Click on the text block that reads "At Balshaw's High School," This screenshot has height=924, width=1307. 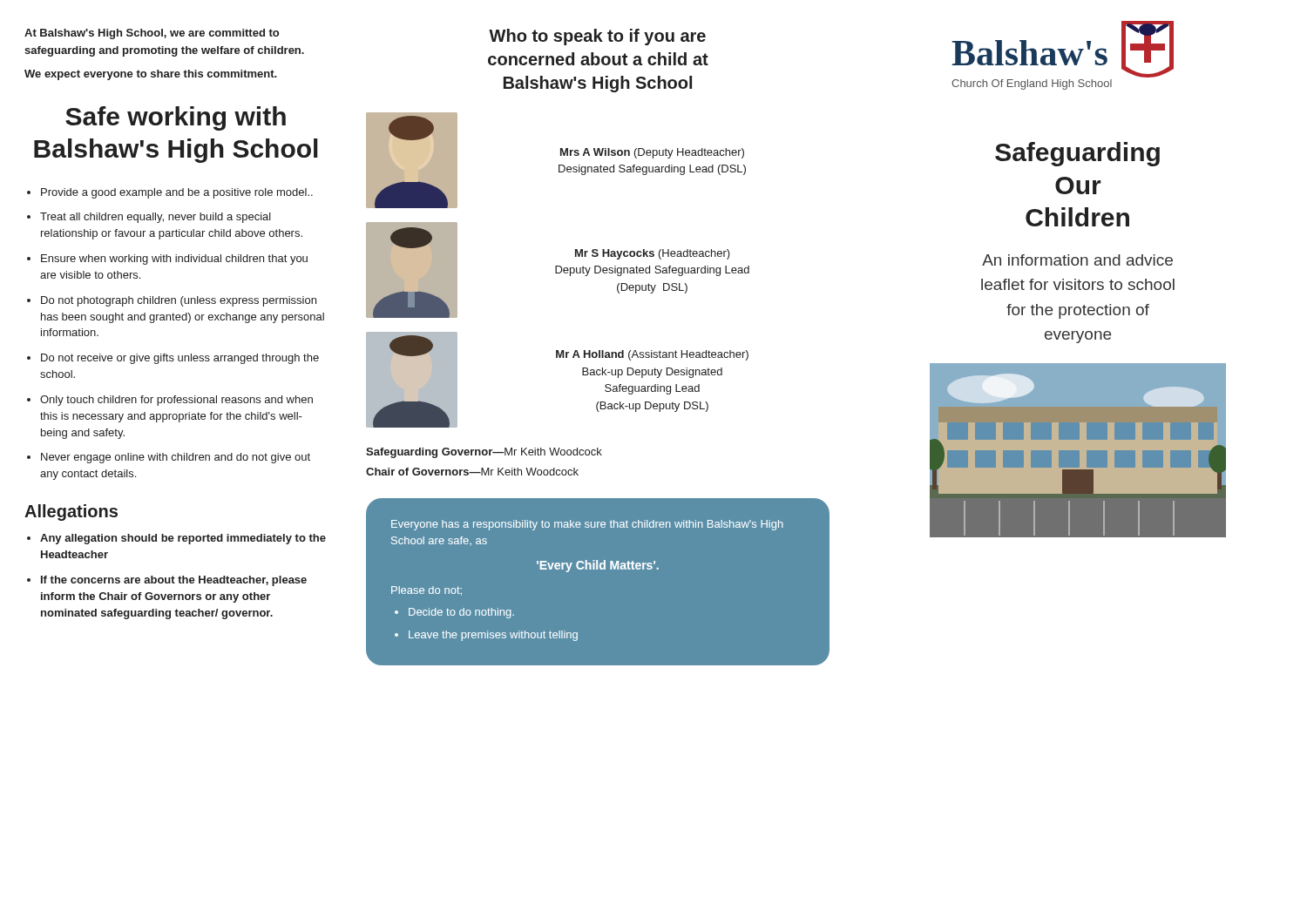click(x=176, y=53)
